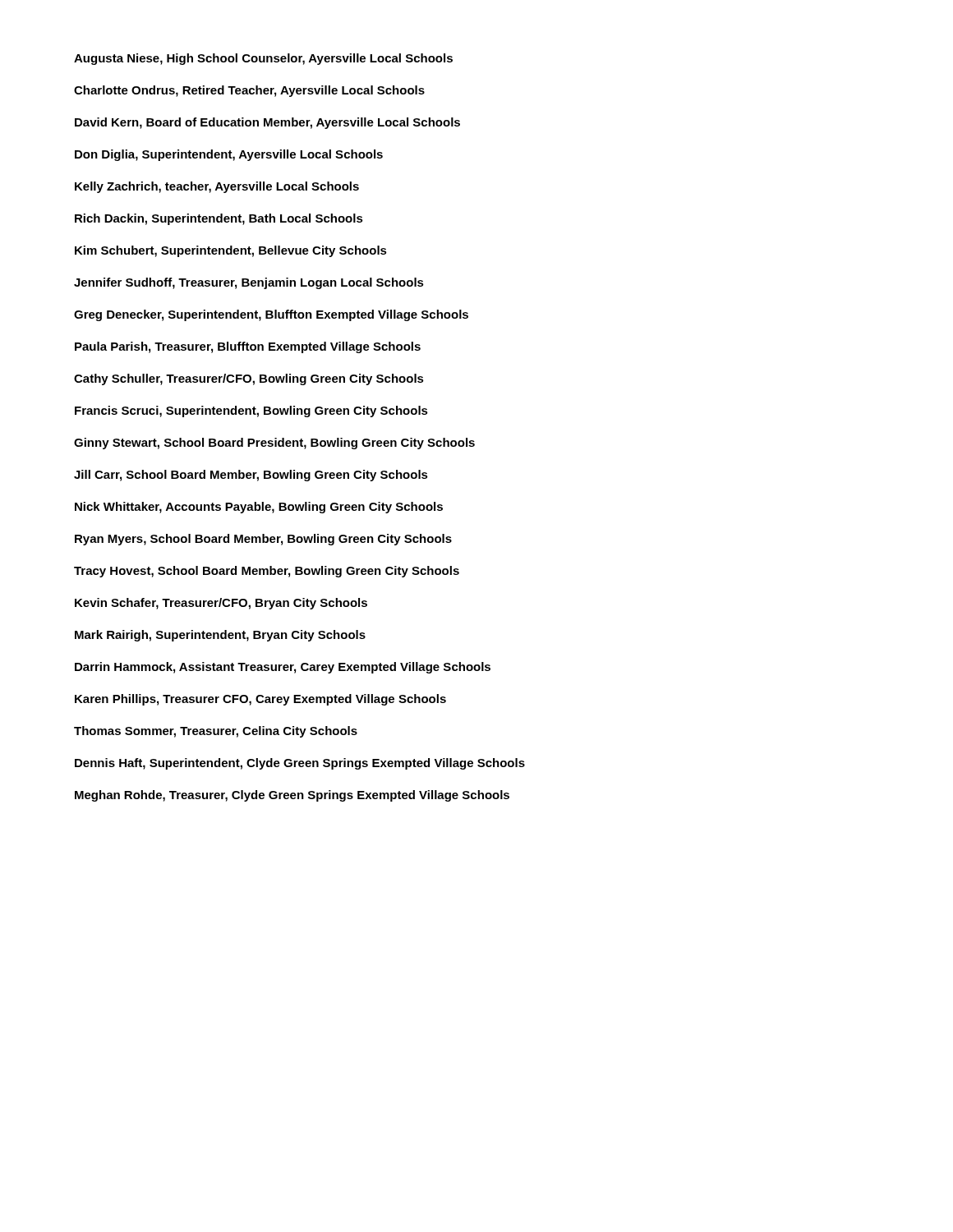Find the list item containing "Meghan Rohde, Treasurer, Clyde Green Springs Exempted Village"
Viewport: 953px width, 1232px height.
(292, 795)
